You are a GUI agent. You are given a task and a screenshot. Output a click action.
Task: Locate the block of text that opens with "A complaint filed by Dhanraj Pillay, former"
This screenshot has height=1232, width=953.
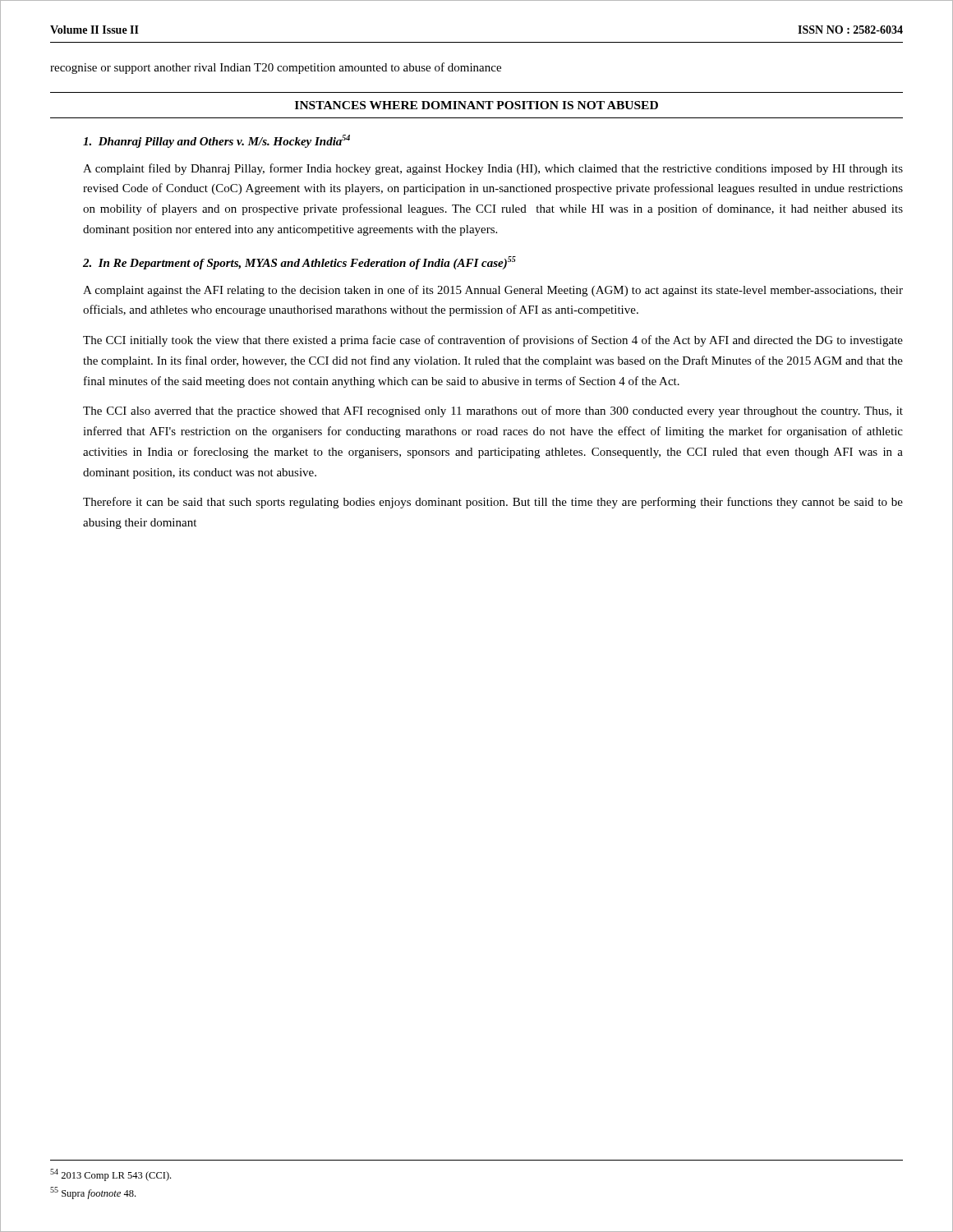[493, 198]
